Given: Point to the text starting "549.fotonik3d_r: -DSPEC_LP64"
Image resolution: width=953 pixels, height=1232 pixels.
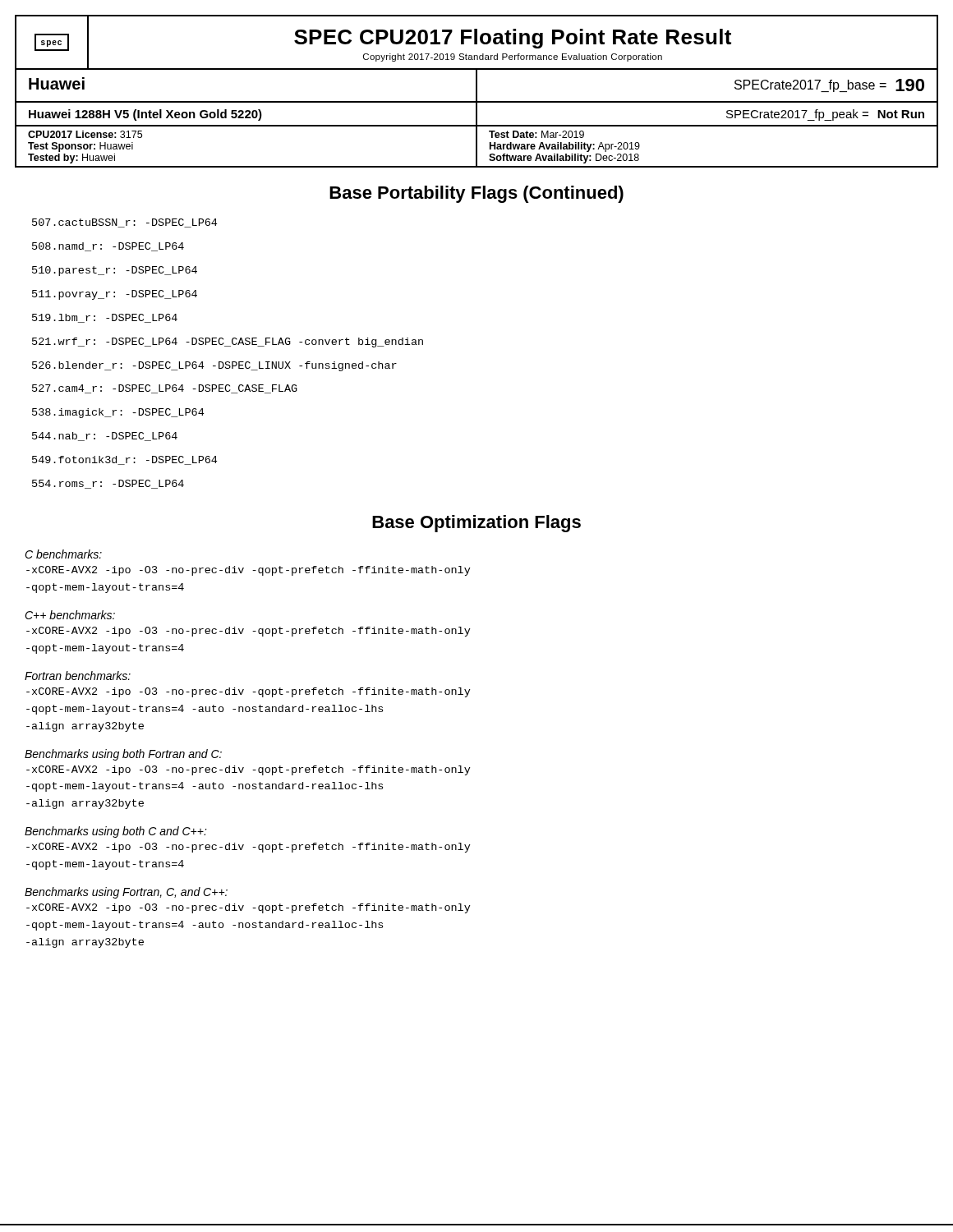Looking at the screenshot, I should click(x=121, y=461).
